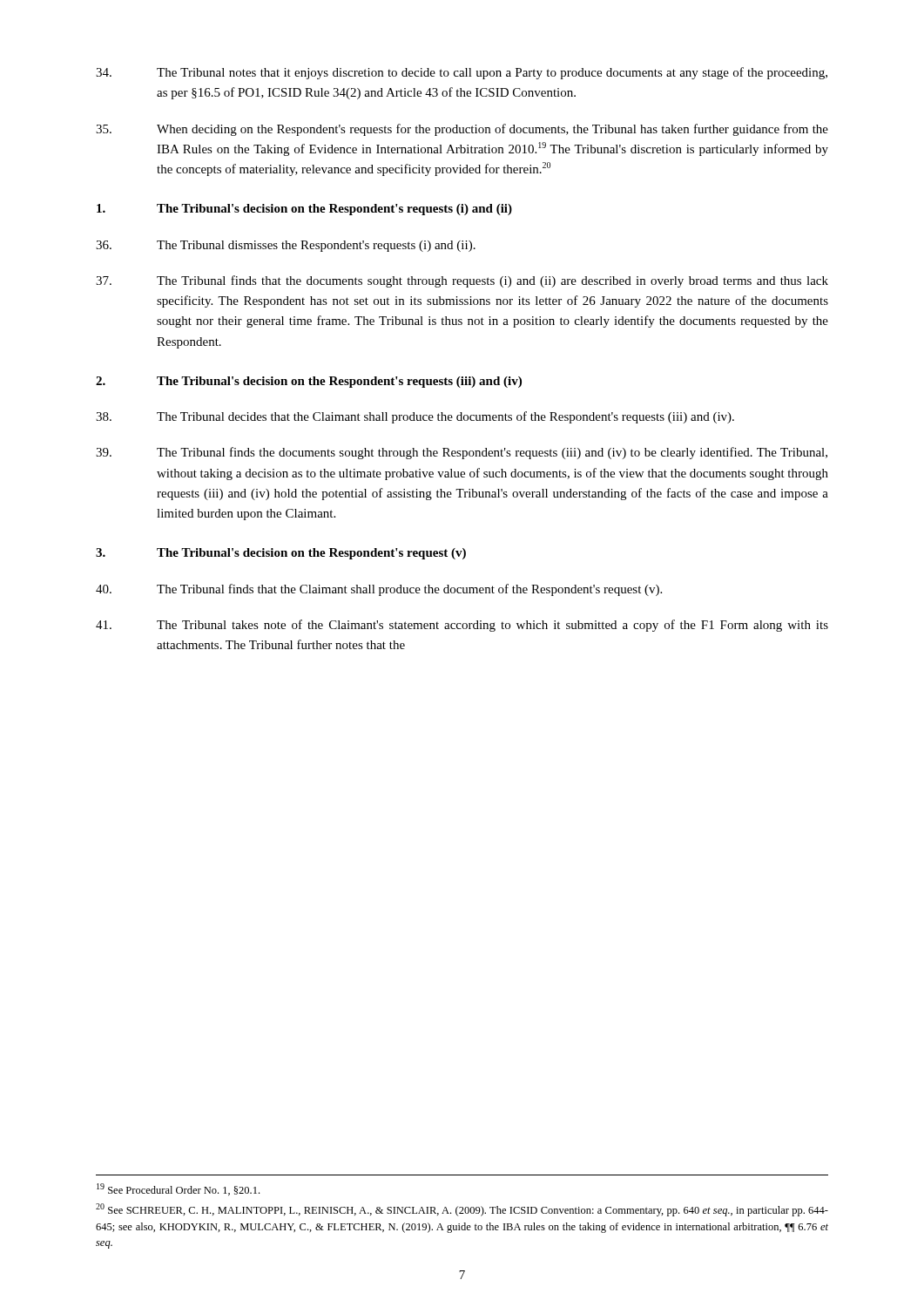This screenshot has width=924, height=1307.
Task: Select the block starting "1. The Tribunal's decision on"
Action: (x=462, y=209)
